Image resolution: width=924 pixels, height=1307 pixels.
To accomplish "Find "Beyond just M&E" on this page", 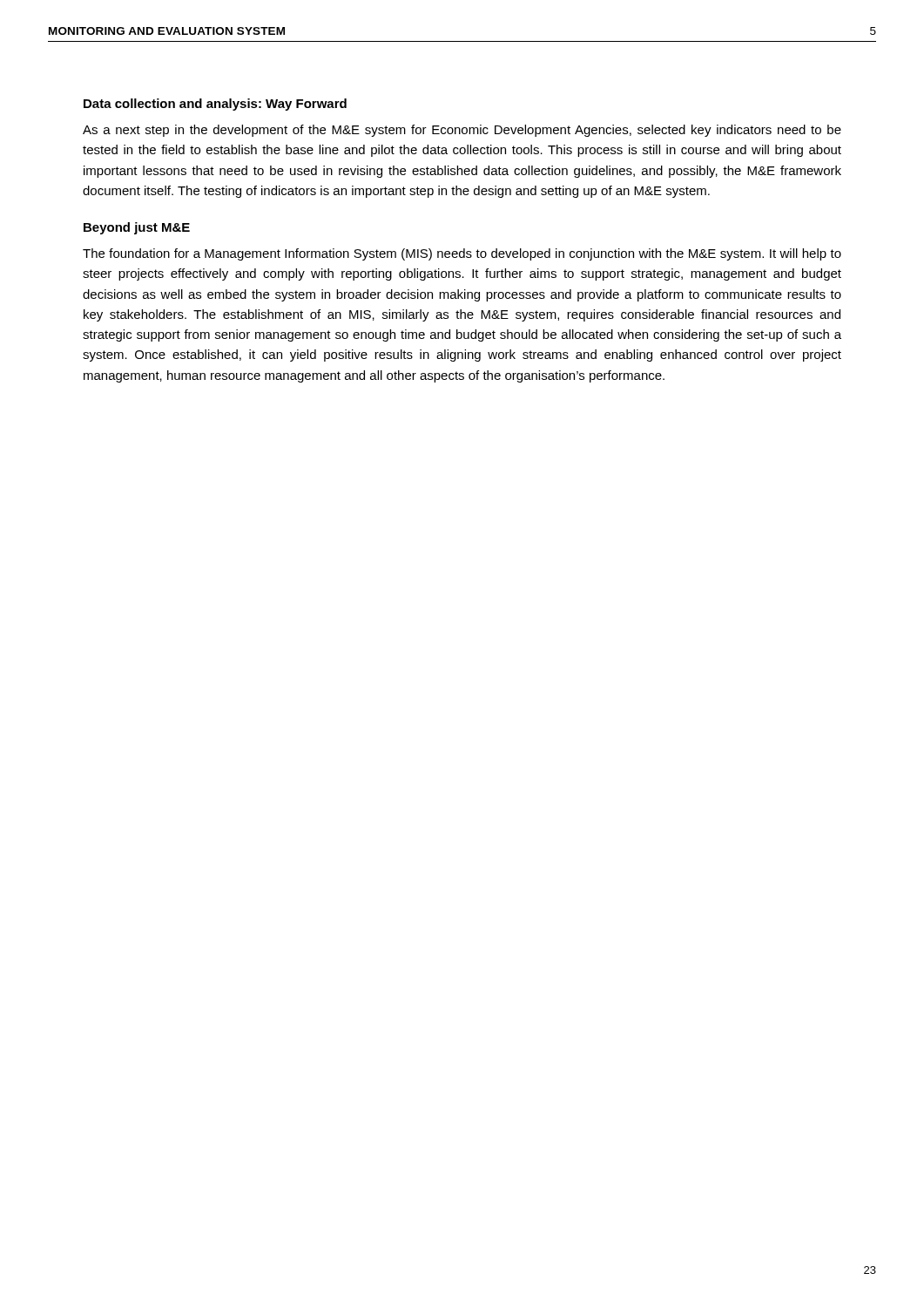I will (x=136, y=227).
